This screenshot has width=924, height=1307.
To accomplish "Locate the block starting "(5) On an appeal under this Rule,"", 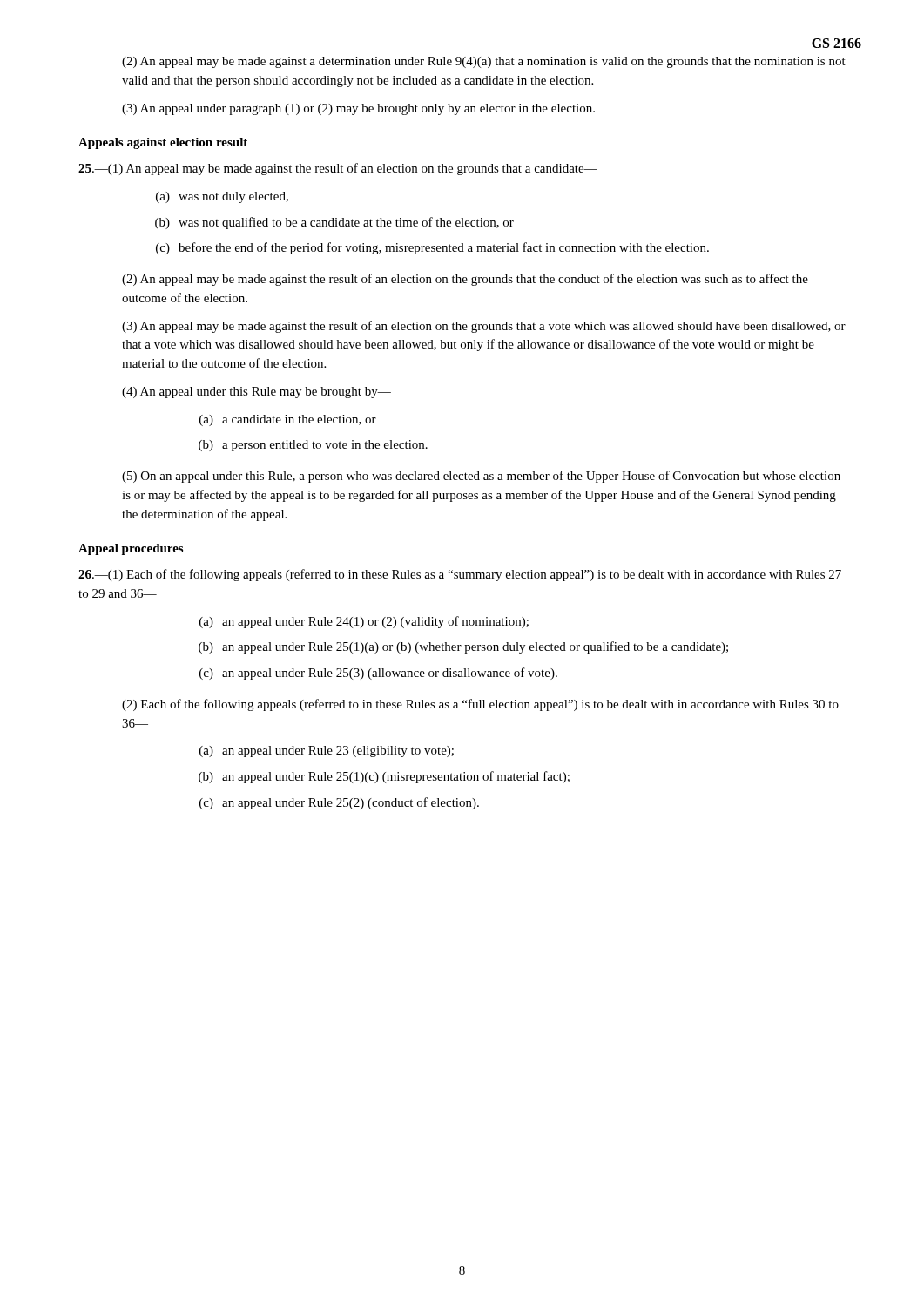I will coord(484,495).
